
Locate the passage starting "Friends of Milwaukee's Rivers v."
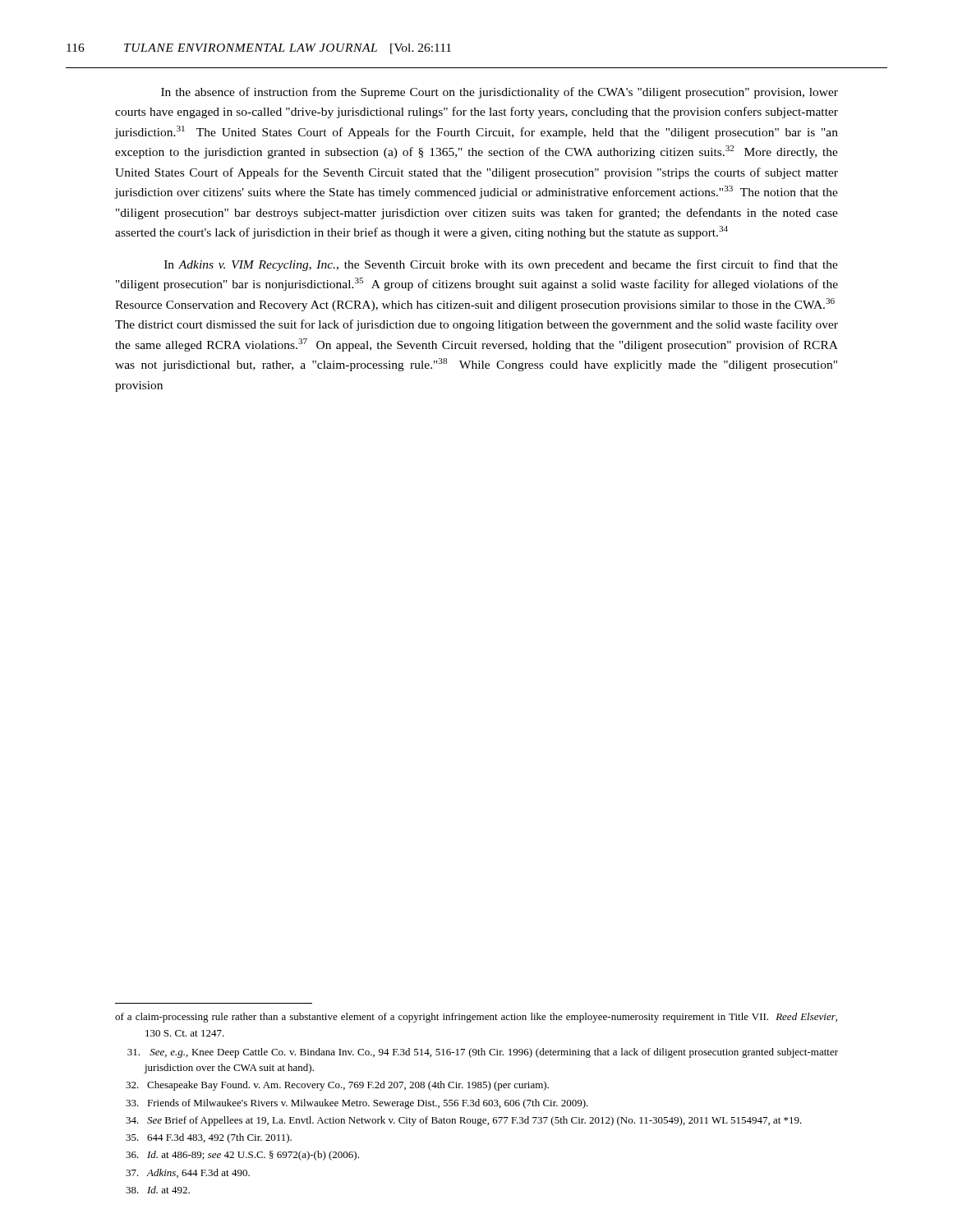point(476,1102)
